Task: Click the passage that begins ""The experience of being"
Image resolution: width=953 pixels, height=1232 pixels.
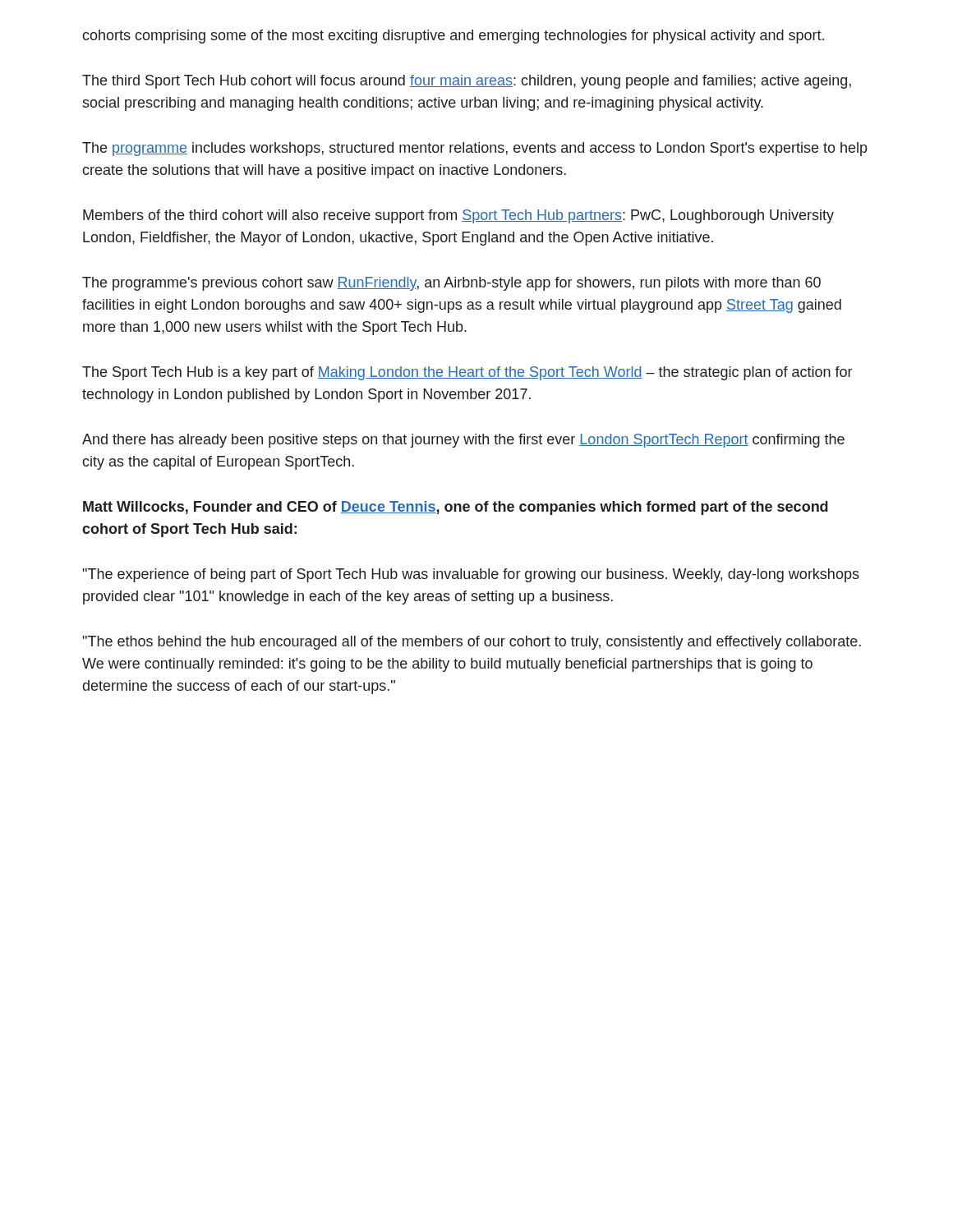Action: [471, 585]
